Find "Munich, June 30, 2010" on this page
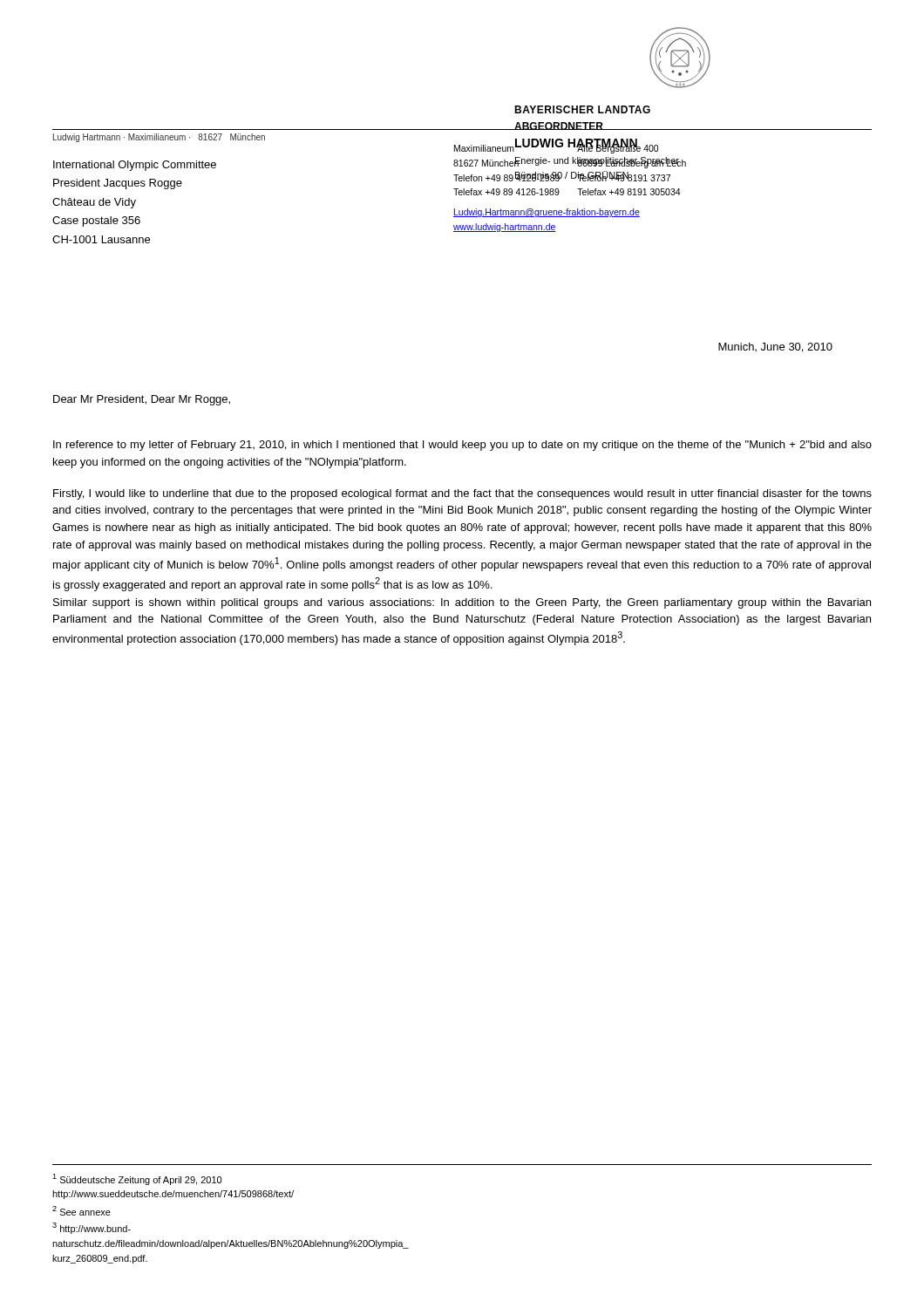 point(775,347)
